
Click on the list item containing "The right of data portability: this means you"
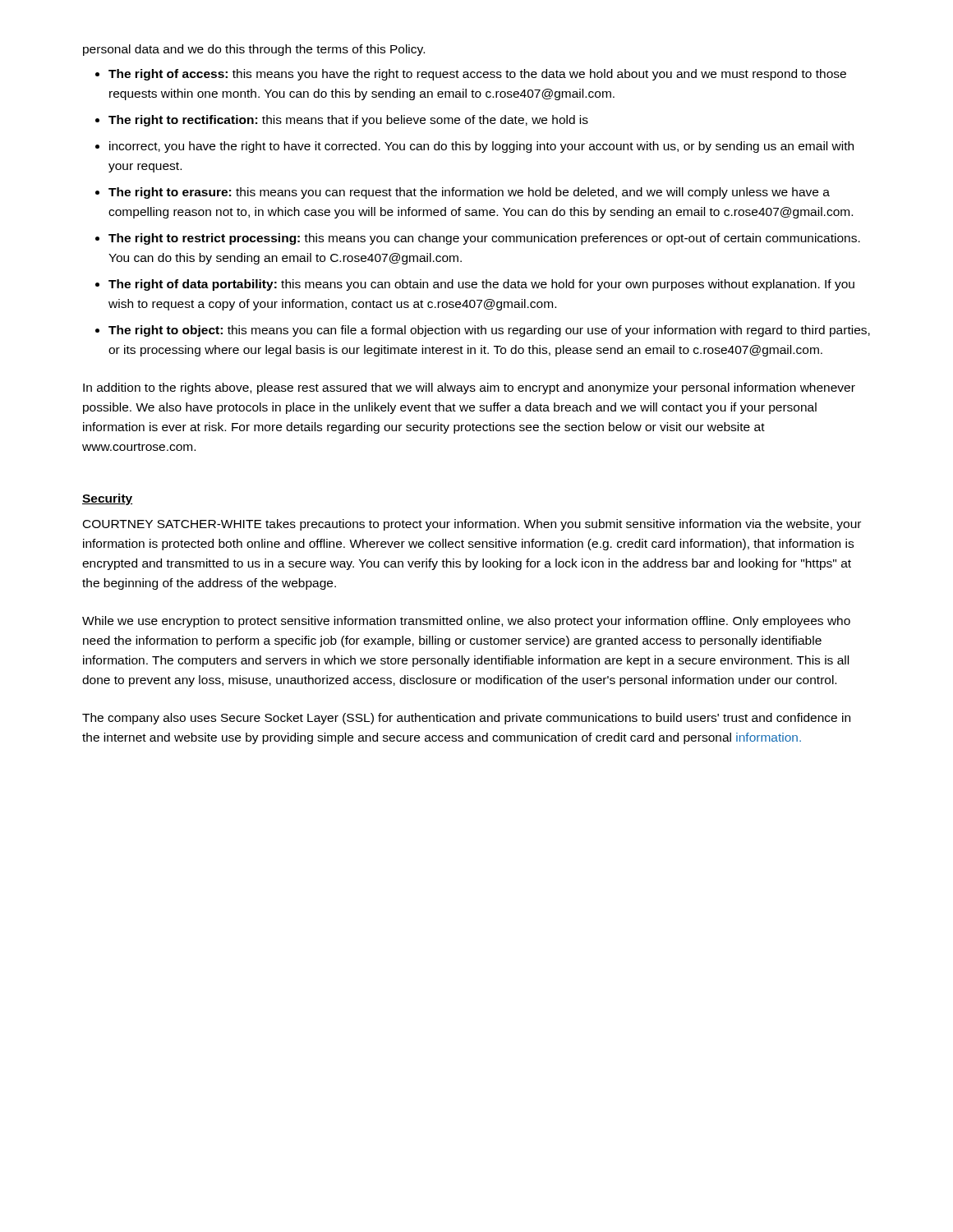pos(482,294)
